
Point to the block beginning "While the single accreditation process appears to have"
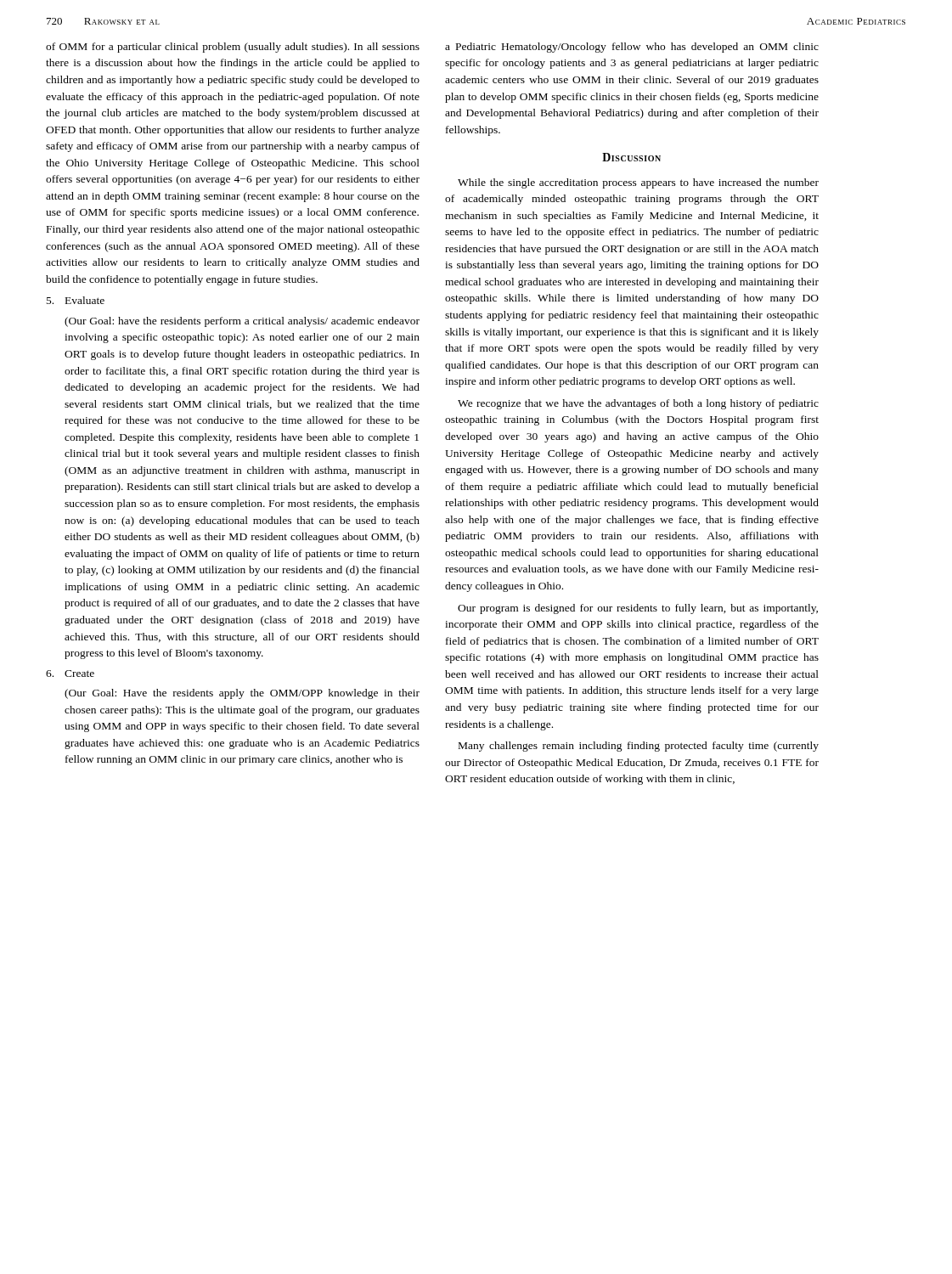pos(632,282)
